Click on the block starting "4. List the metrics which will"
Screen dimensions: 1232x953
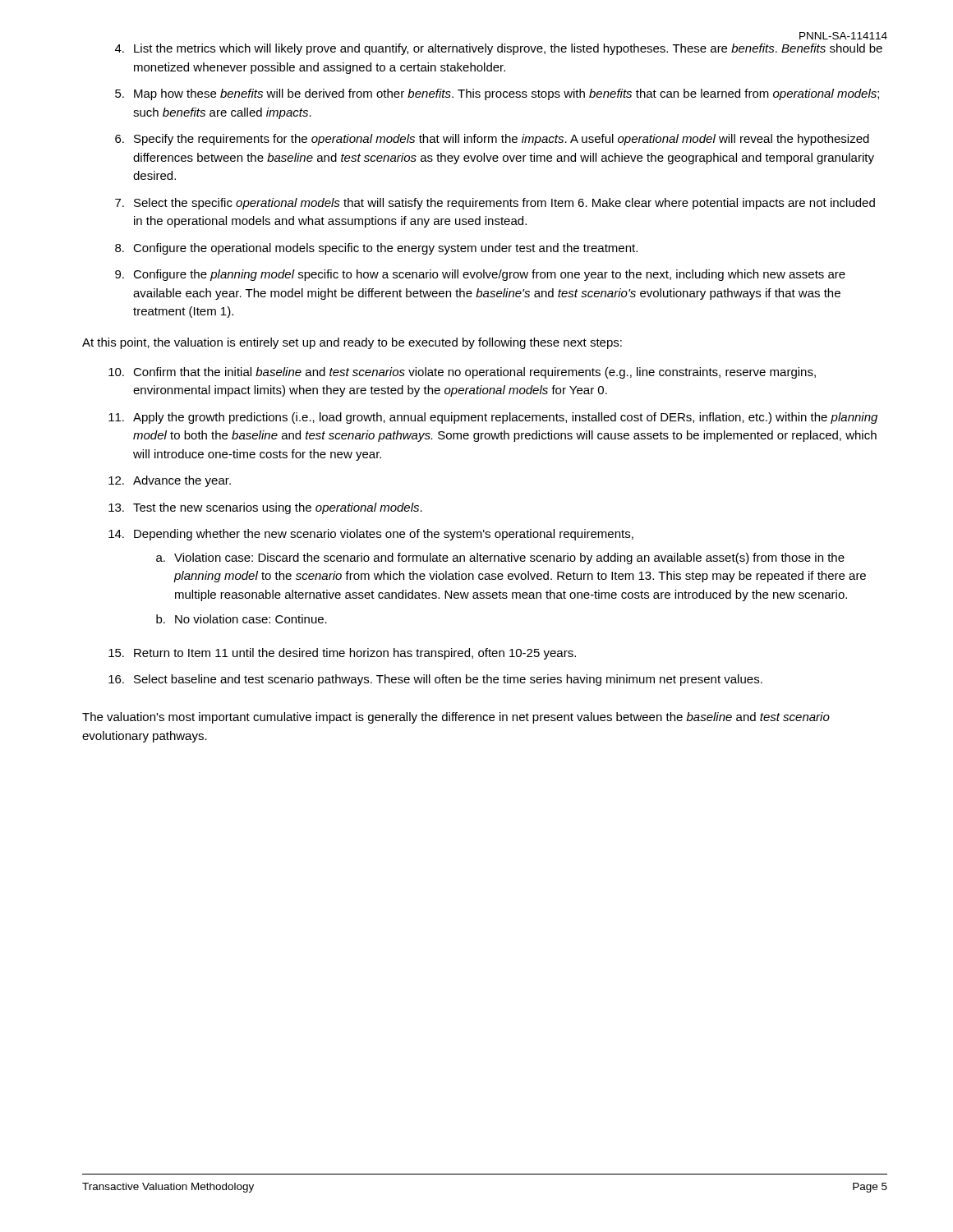coord(485,58)
